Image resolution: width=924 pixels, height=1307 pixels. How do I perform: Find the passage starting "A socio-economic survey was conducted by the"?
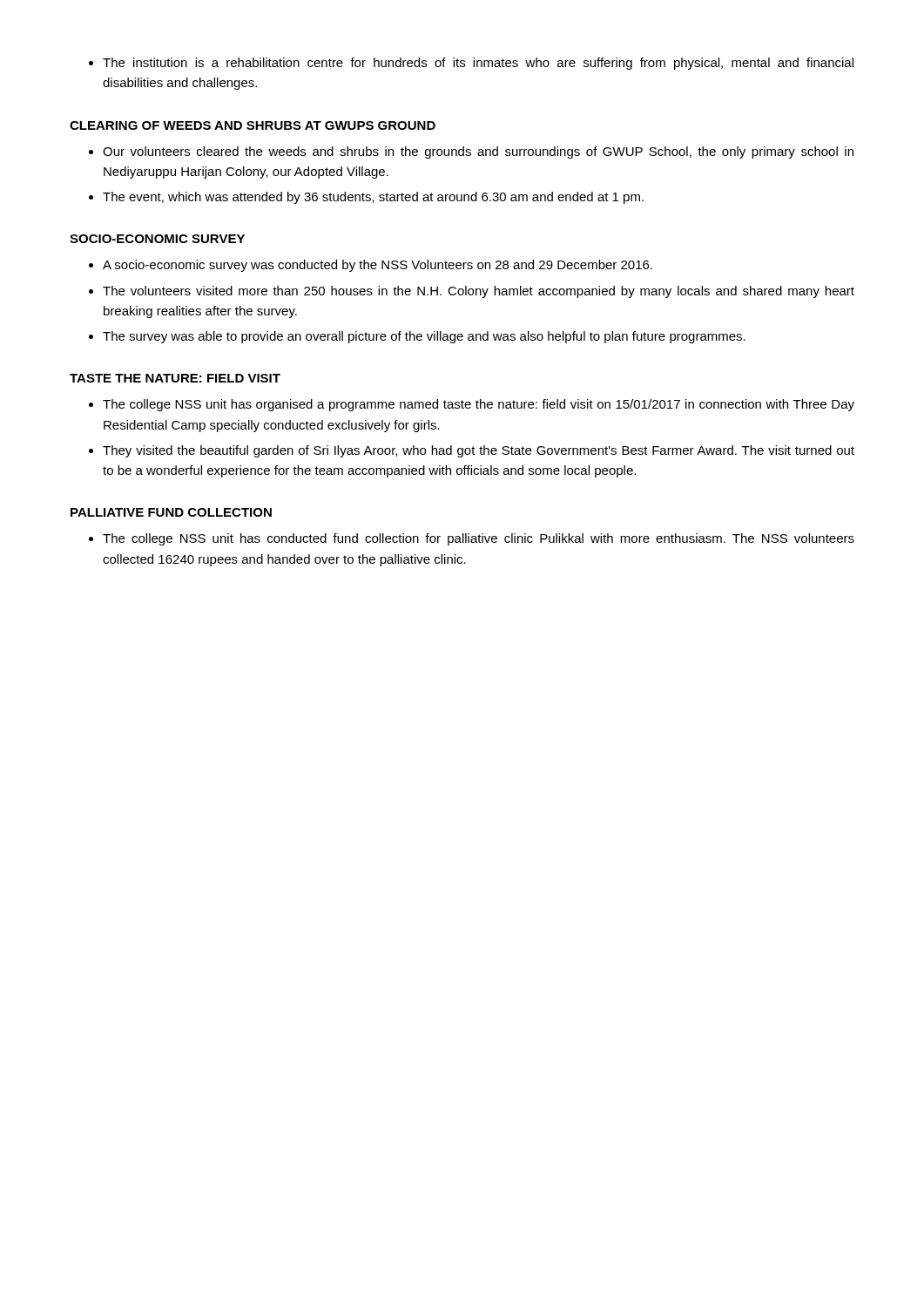[466, 265]
